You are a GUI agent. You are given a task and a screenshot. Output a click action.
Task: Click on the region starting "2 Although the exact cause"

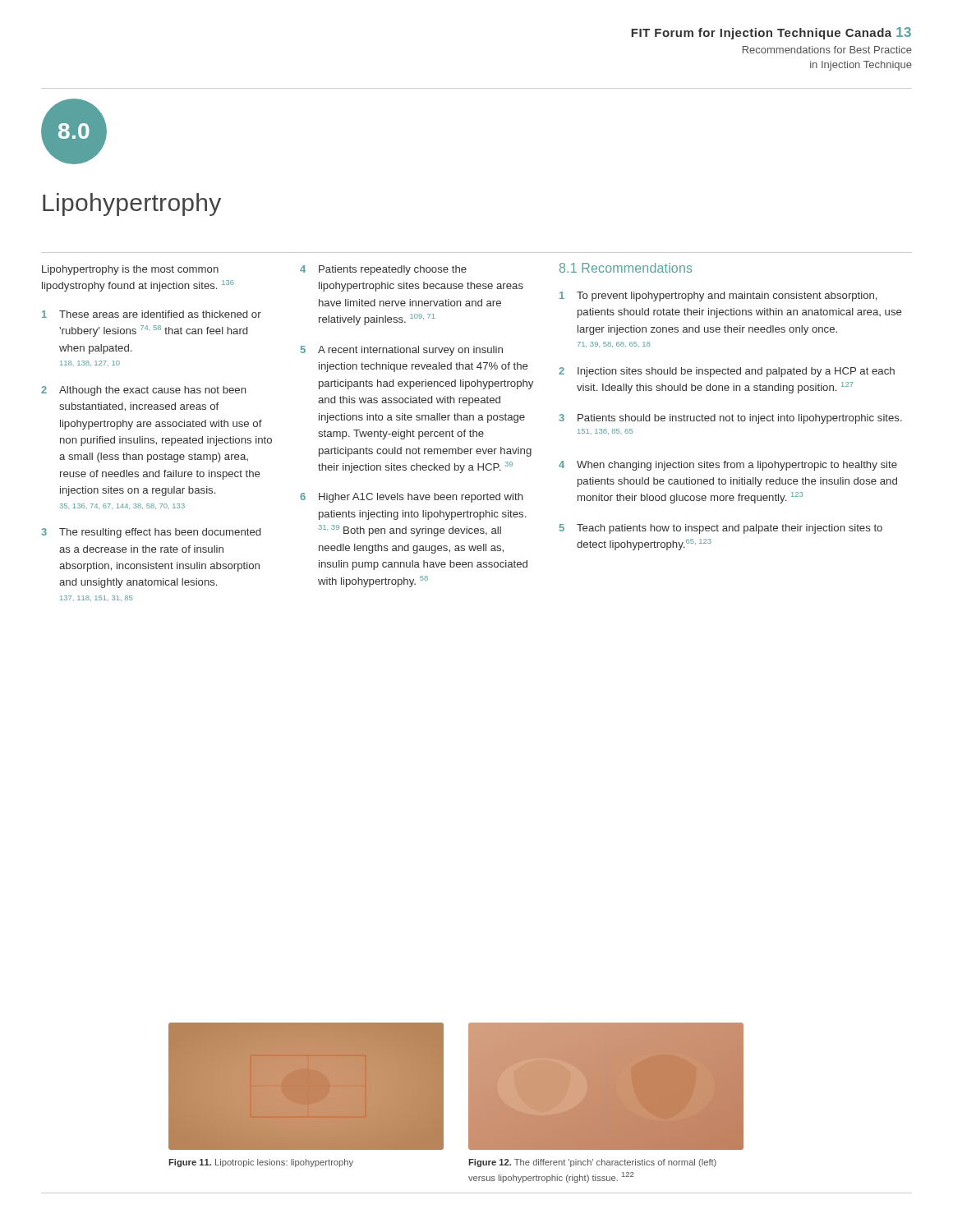click(158, 446)
